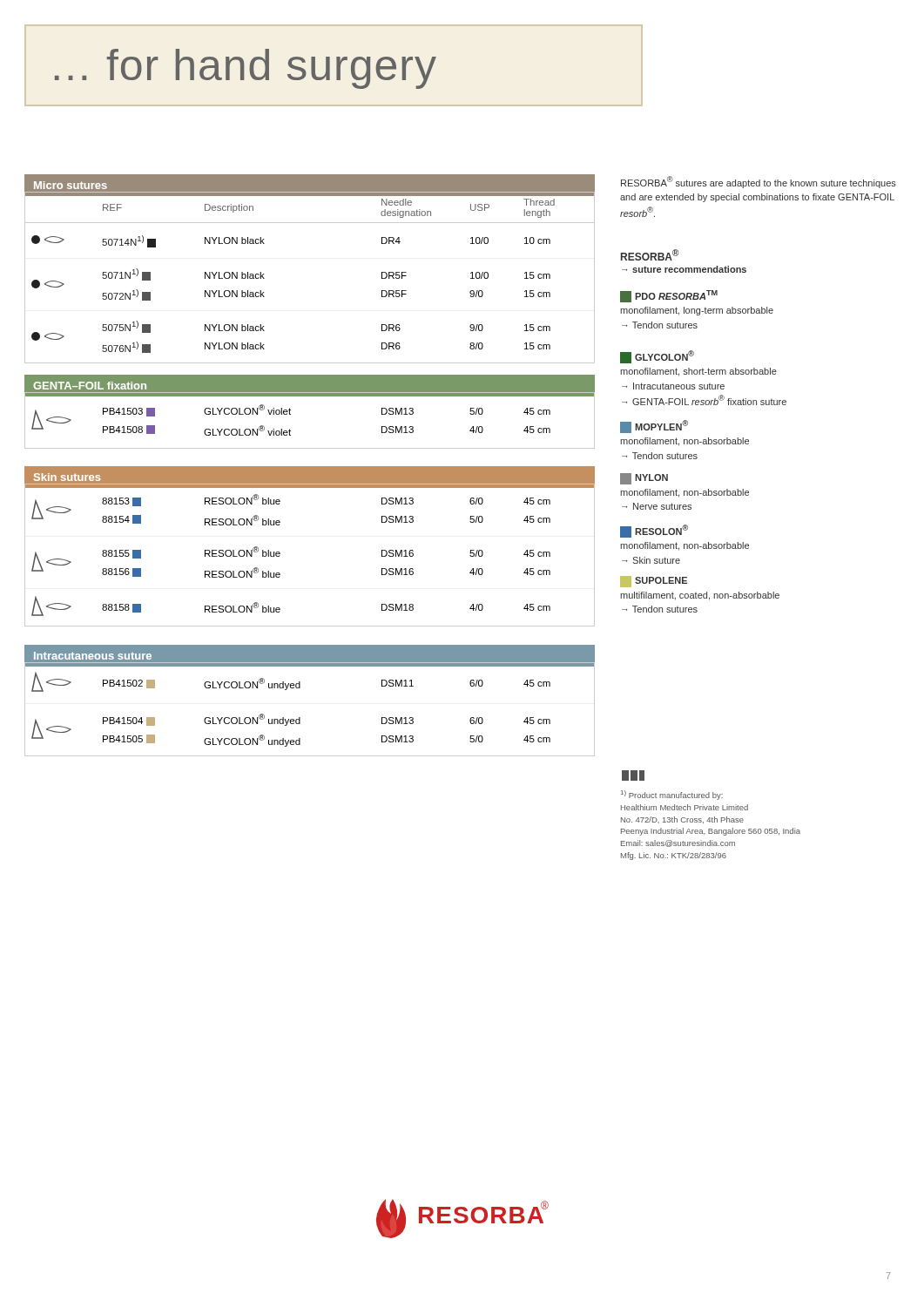Click on the block starting "RESORBA® sutures are adapted to the known suture"
This screenshot has width=924, height=1307.
[758, 197]
